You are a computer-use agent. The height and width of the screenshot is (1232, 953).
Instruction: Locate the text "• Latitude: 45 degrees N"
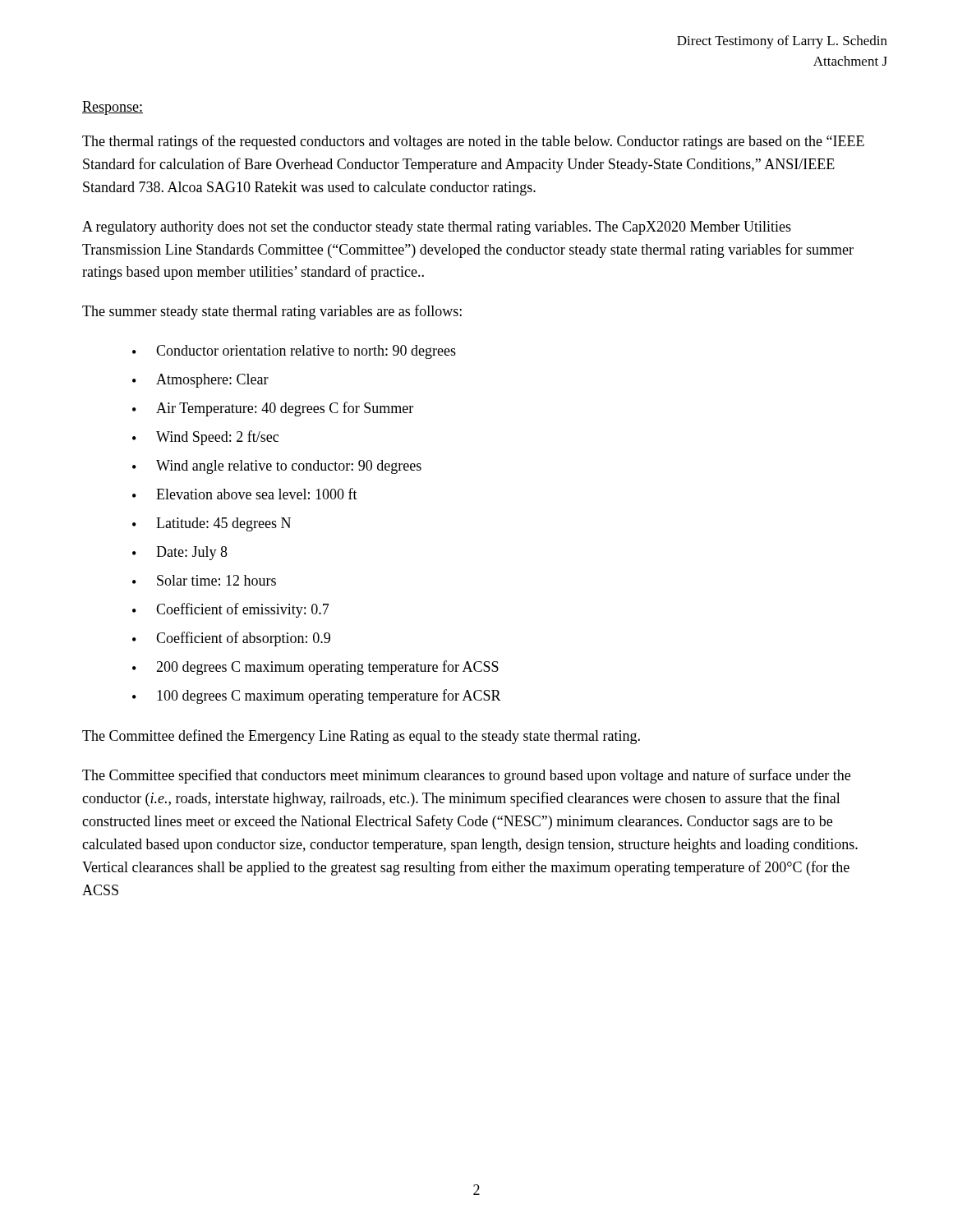point(211,525)
